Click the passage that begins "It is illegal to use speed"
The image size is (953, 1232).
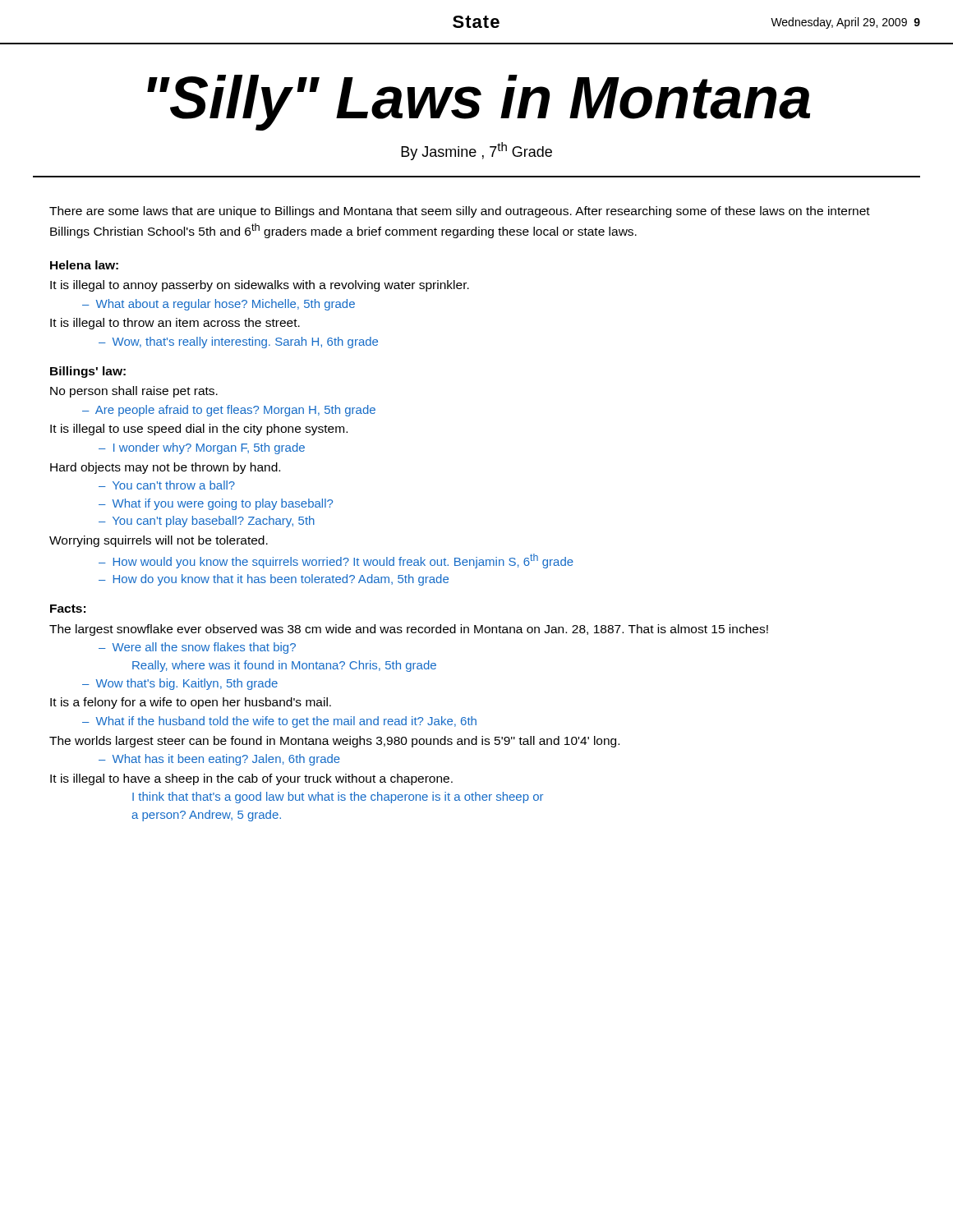199,430
